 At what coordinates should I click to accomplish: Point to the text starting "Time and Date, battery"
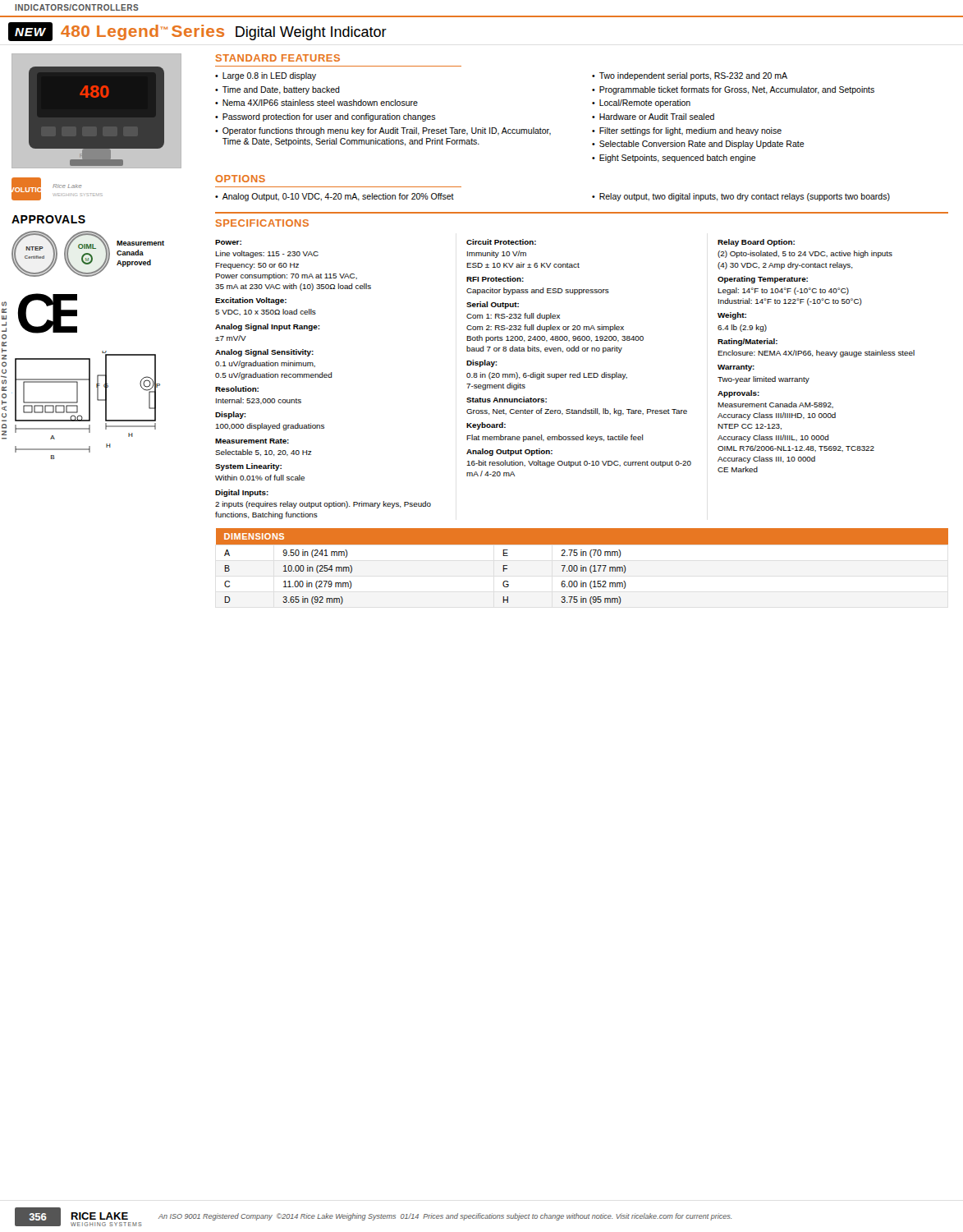click(x=281, y=89)
